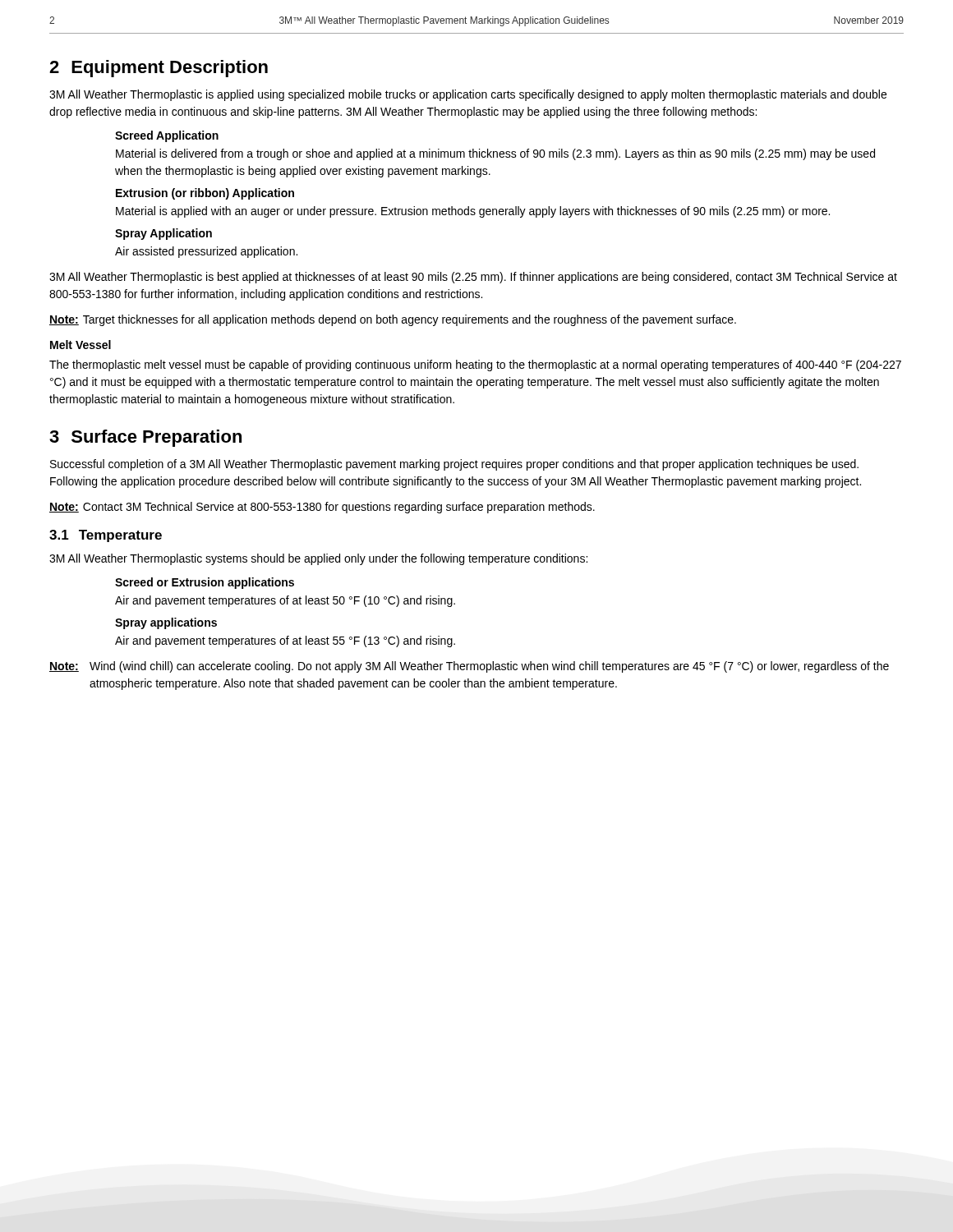953x1232 pixels.
Task: Point to the element starting "3M All Weather Thermoplastic is best"
Action: pyautogui.click(x=473, y=285)
